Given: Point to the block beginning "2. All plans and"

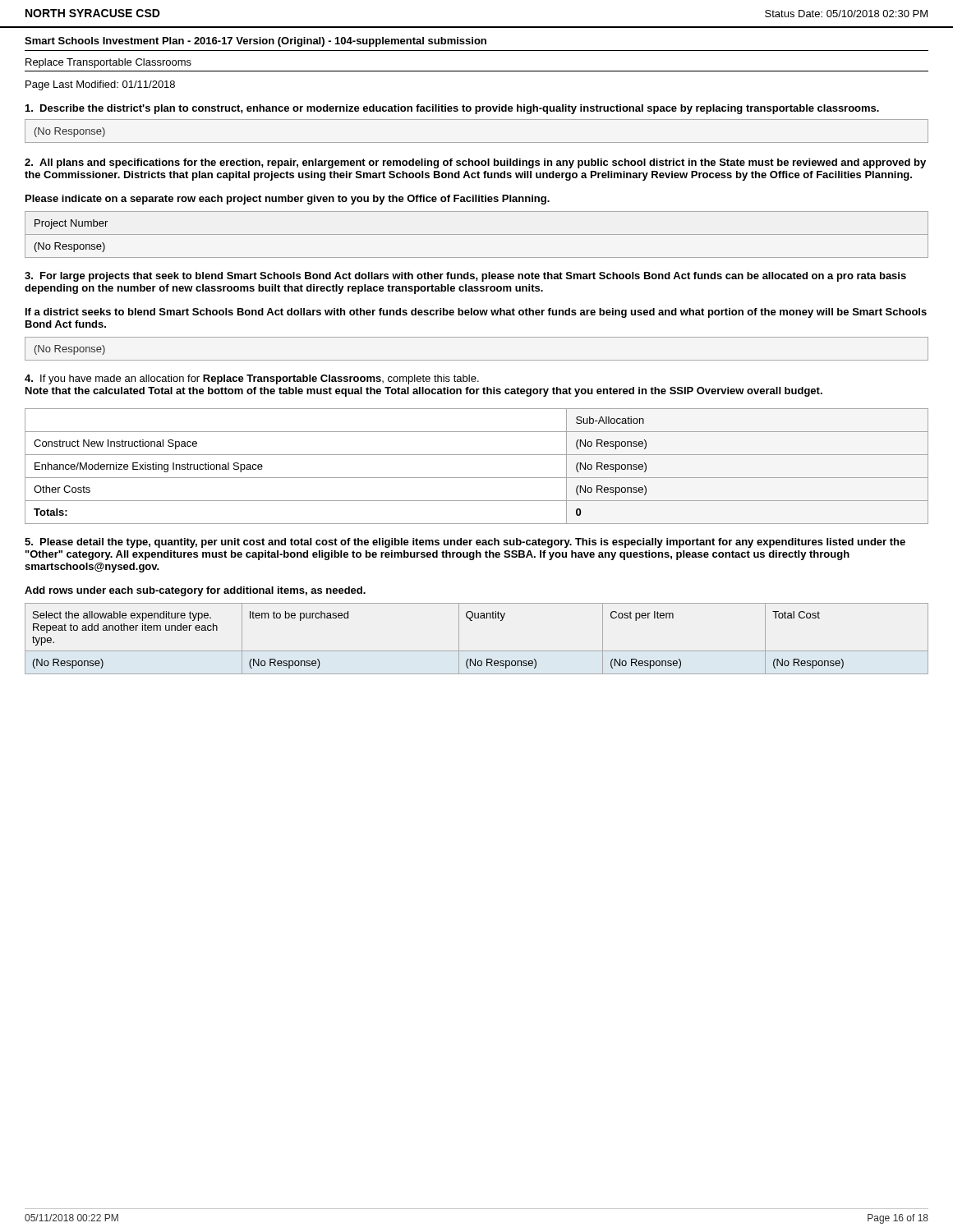Looking at the screenshot, I should [475, 168].
